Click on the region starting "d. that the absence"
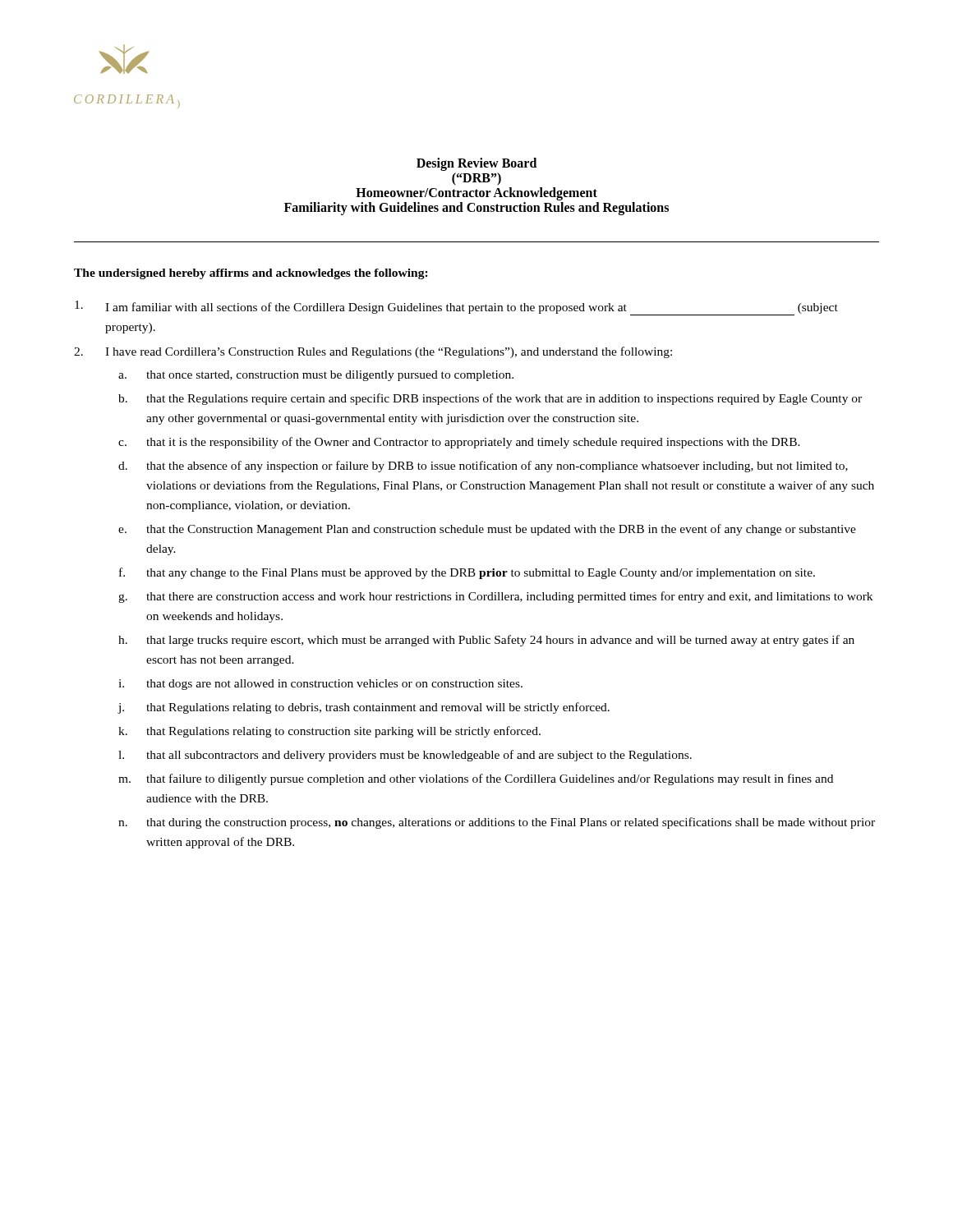The width and height of the screenshot is (953, 1232). pos(499,486)
